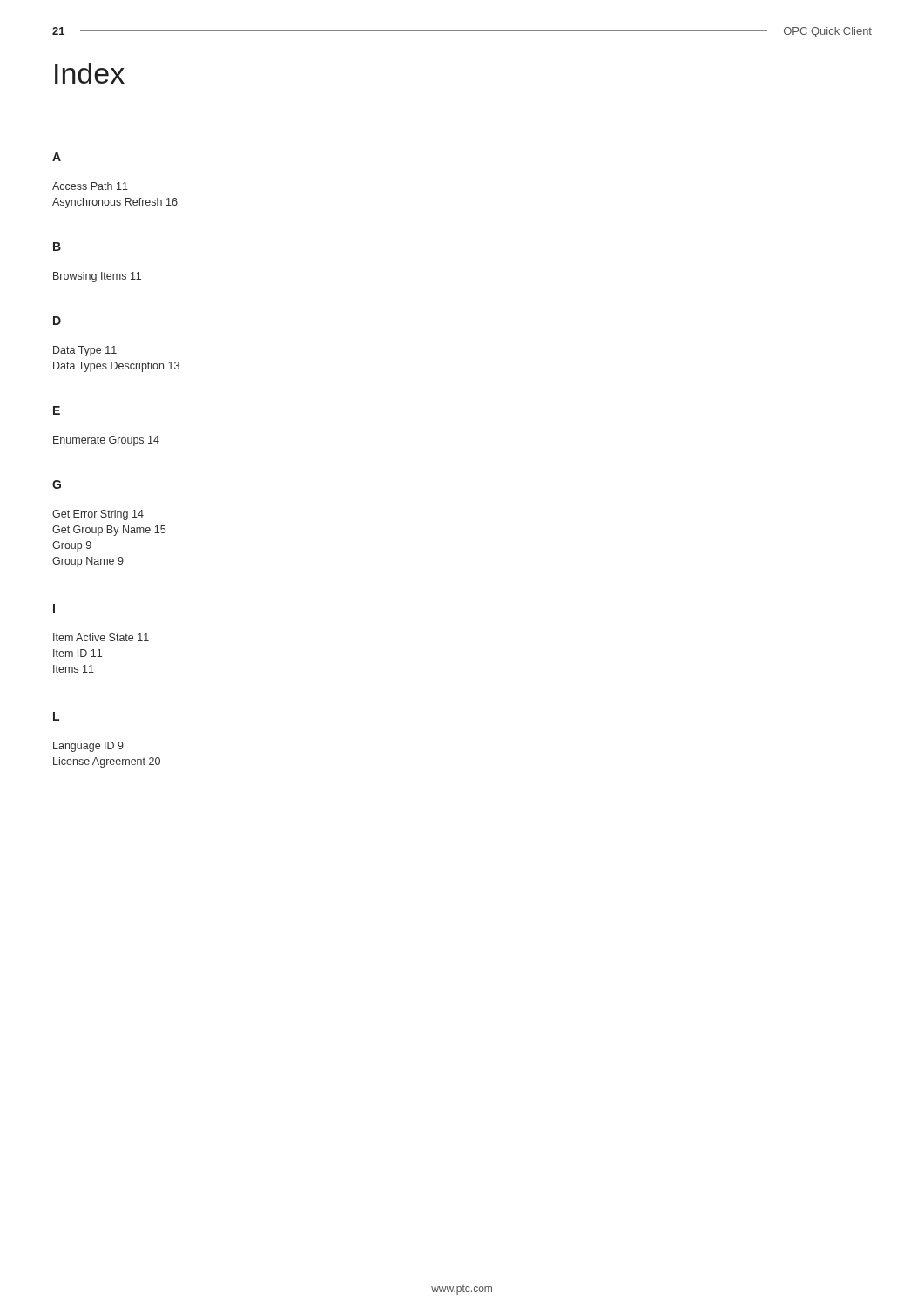Find the passage starting "Item Active State 11"
Image resolution: width=924 pixels, height=1307 pixels.
[x=101, y=638]
